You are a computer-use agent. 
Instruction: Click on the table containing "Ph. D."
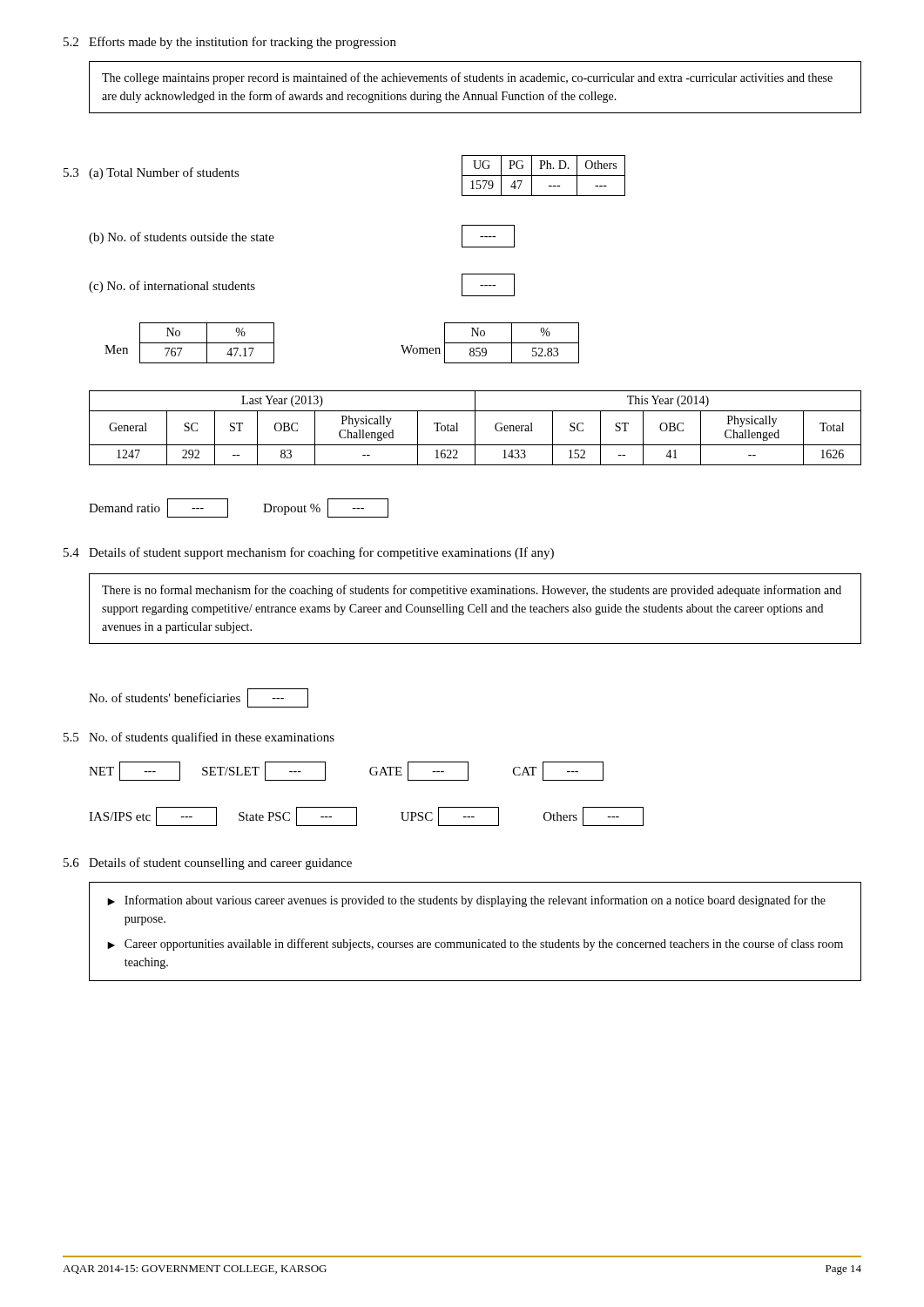(x=543, y=176)
